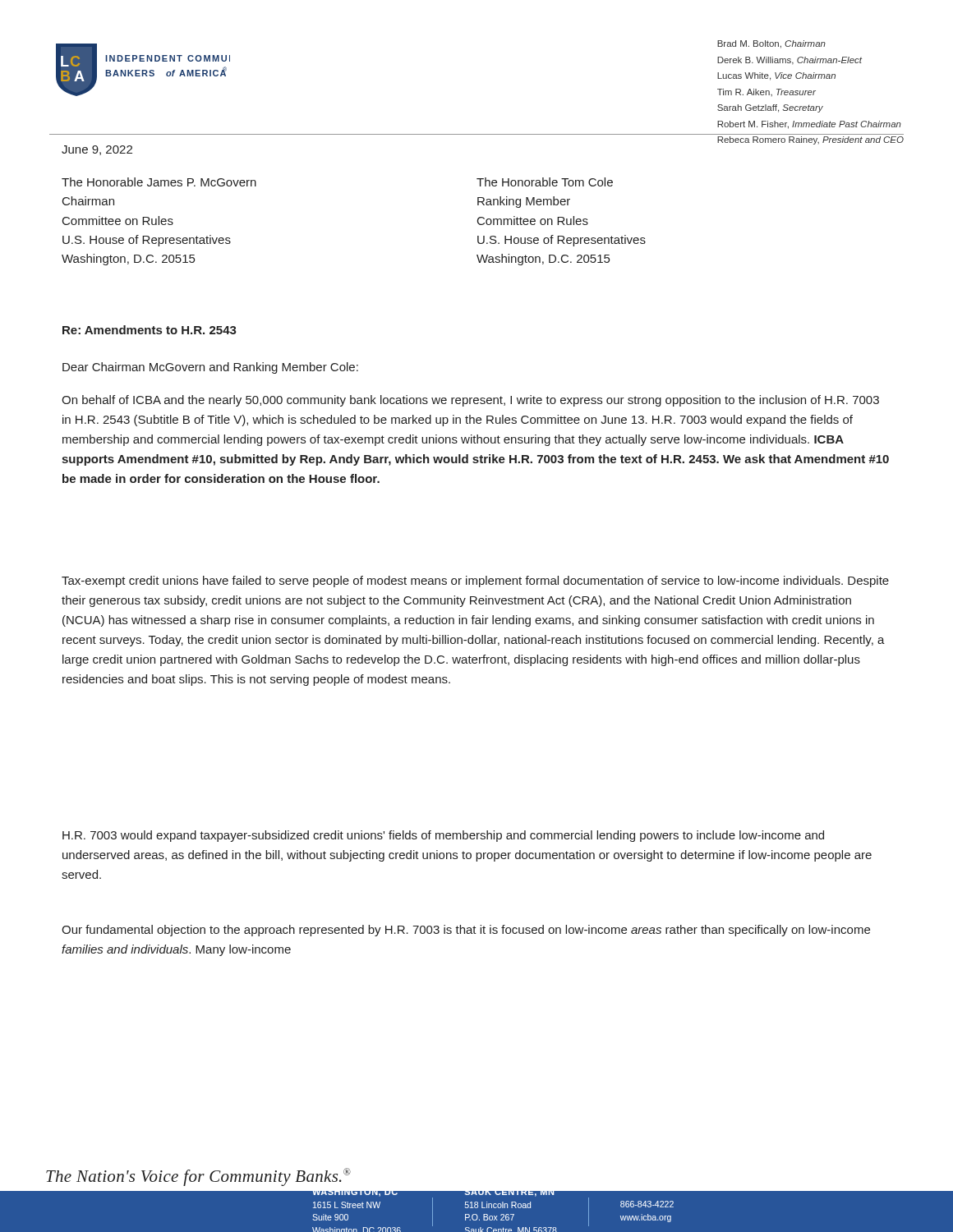Navigate to the text starting "H.R. 7003 would expand"
The width and height of the screenshot is (953, 1232).
(467, 855)
